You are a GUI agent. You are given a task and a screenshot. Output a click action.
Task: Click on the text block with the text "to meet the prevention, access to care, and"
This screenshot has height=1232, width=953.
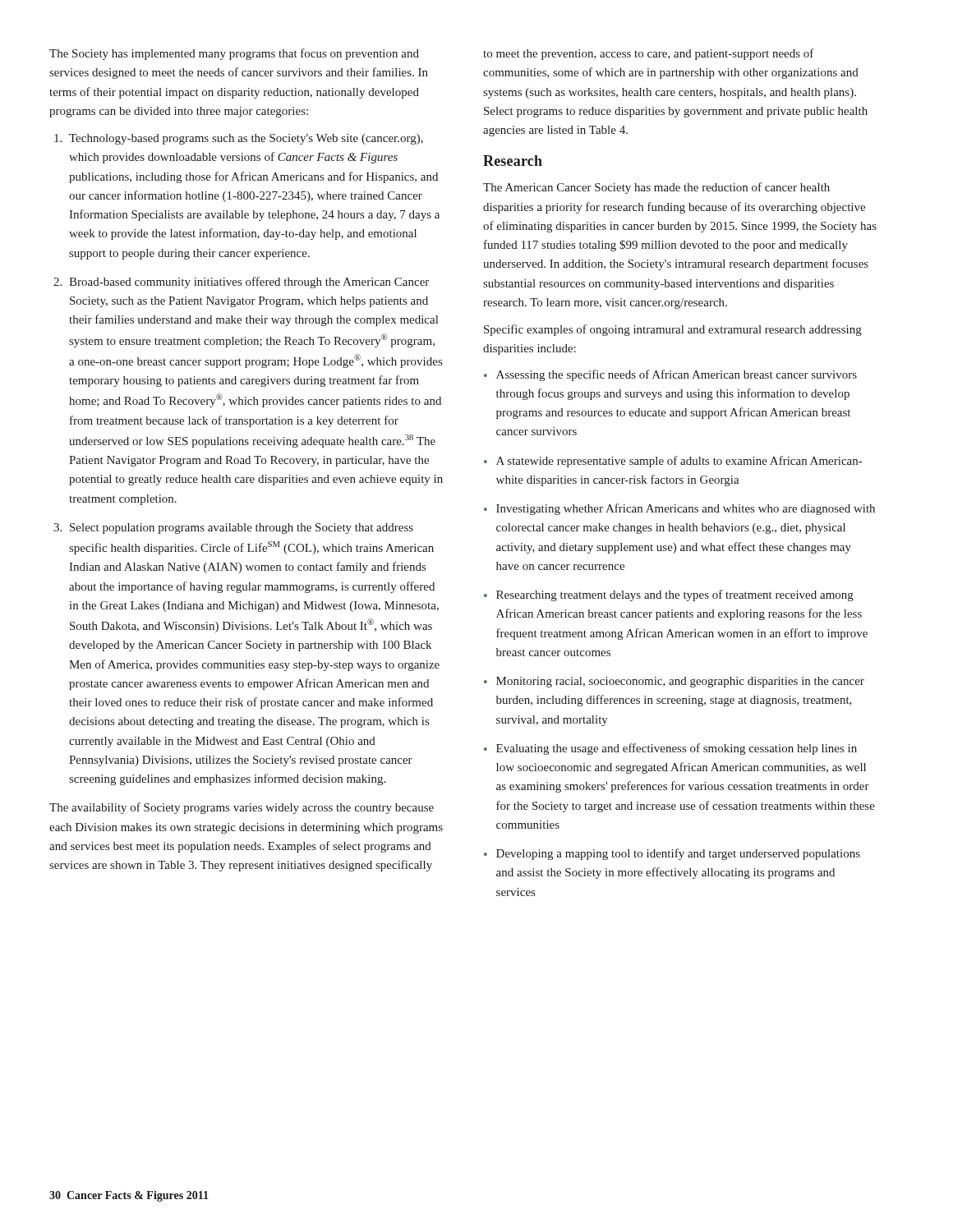coord(680,92)
